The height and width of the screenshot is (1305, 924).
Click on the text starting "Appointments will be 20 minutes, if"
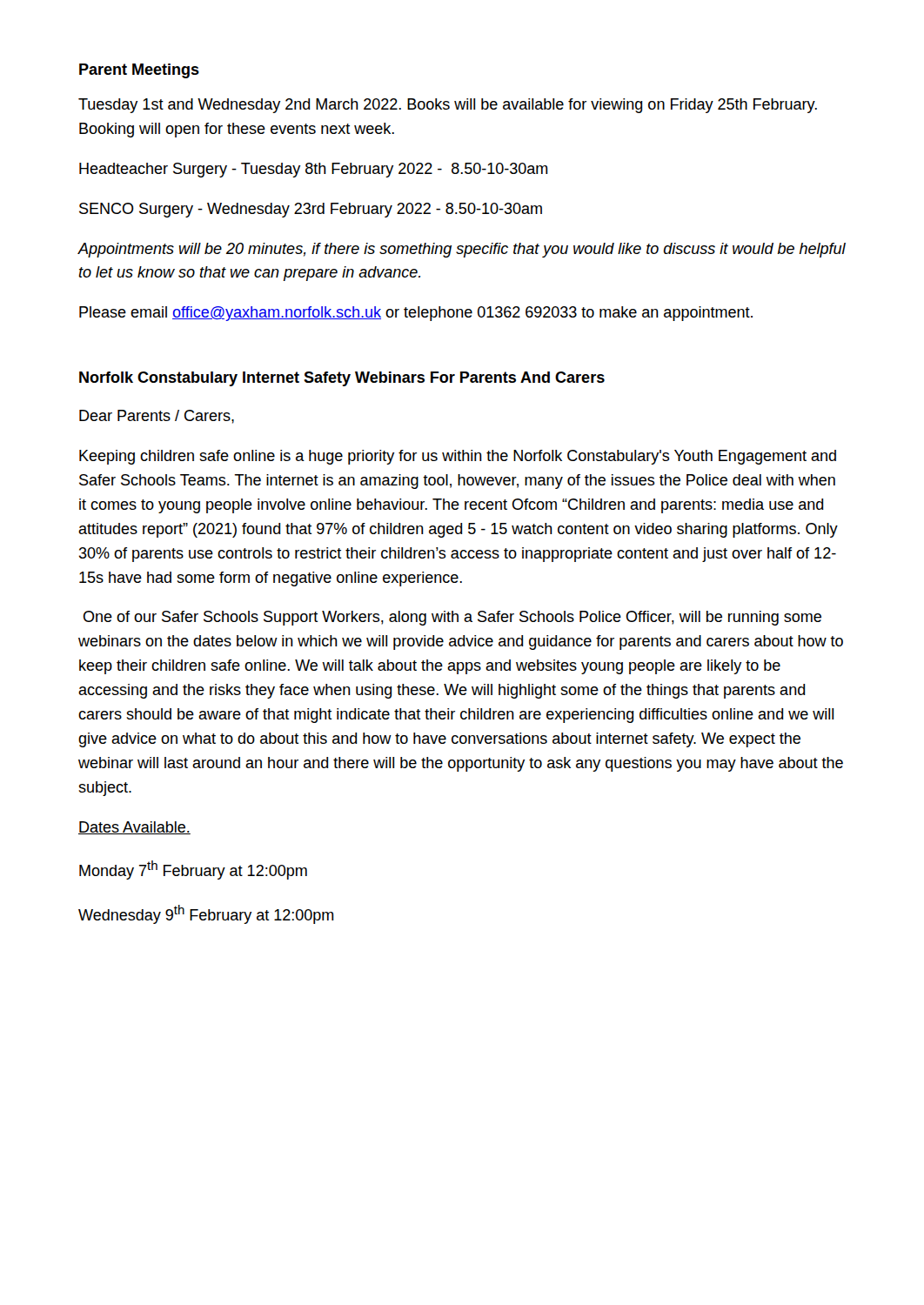point(462,261)
